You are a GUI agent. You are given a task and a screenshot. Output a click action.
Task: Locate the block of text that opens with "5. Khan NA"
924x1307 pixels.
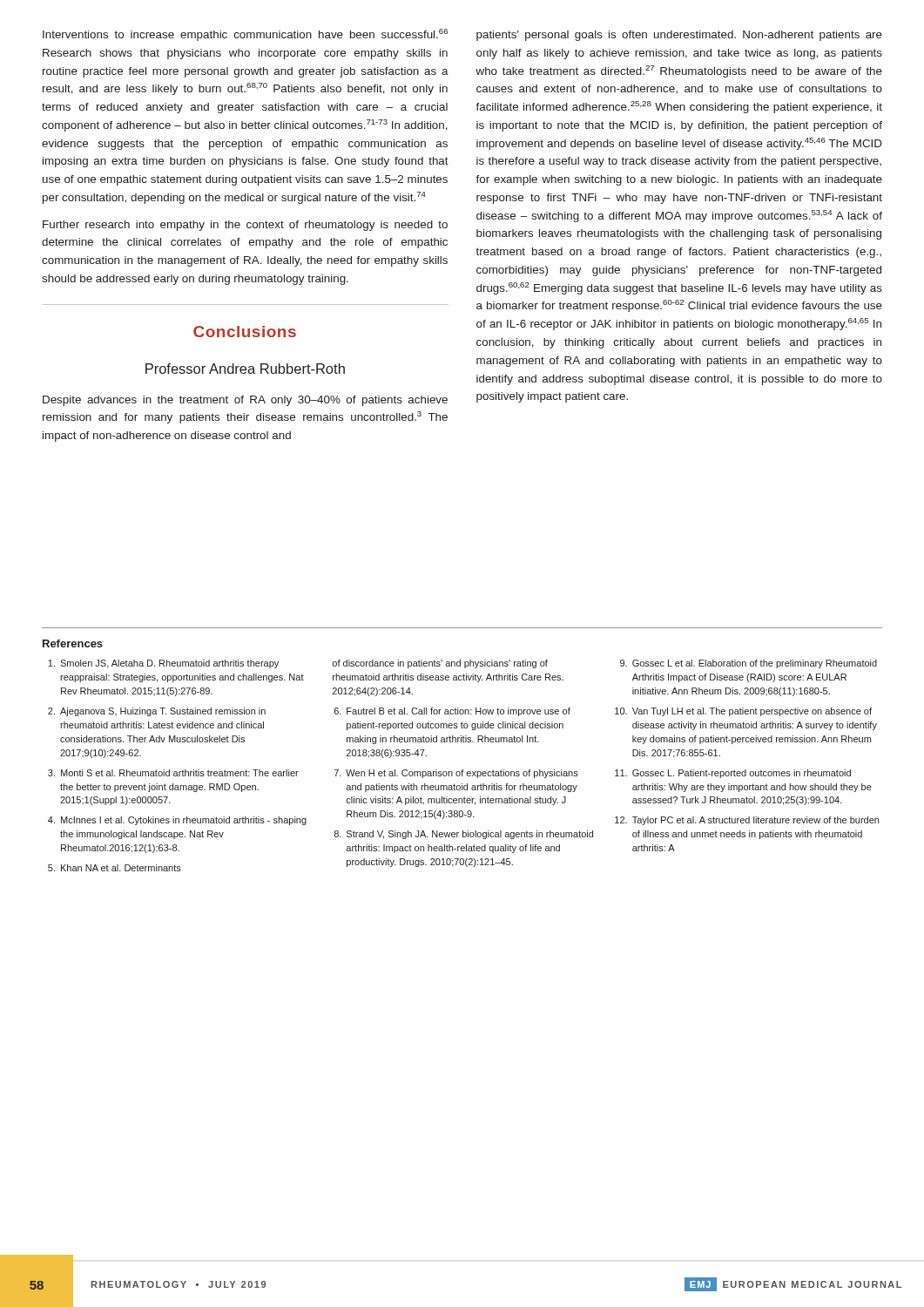click(x=176, y=869)
